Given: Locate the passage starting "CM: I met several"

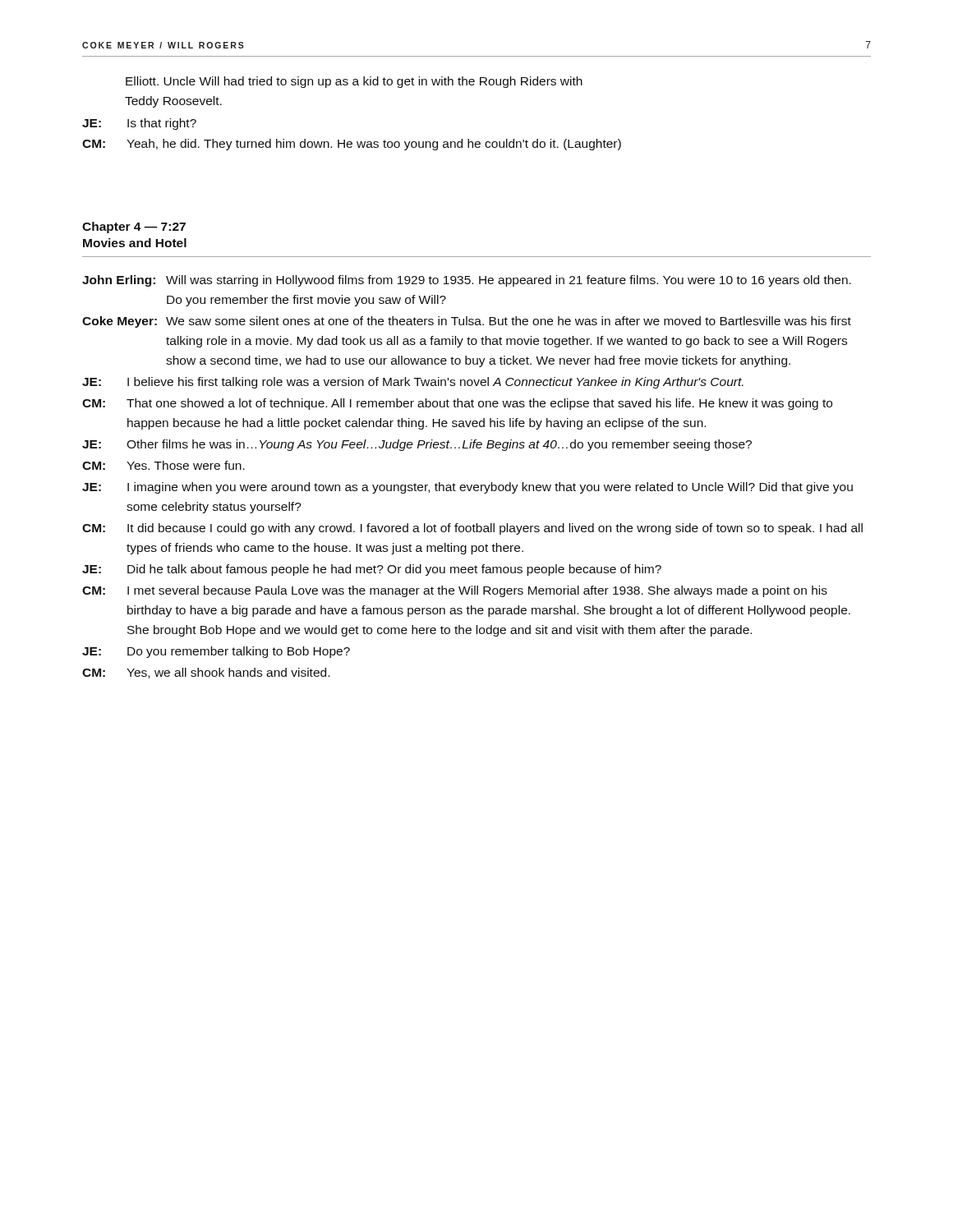Looking at the screenshot, I should click(476, 611).
